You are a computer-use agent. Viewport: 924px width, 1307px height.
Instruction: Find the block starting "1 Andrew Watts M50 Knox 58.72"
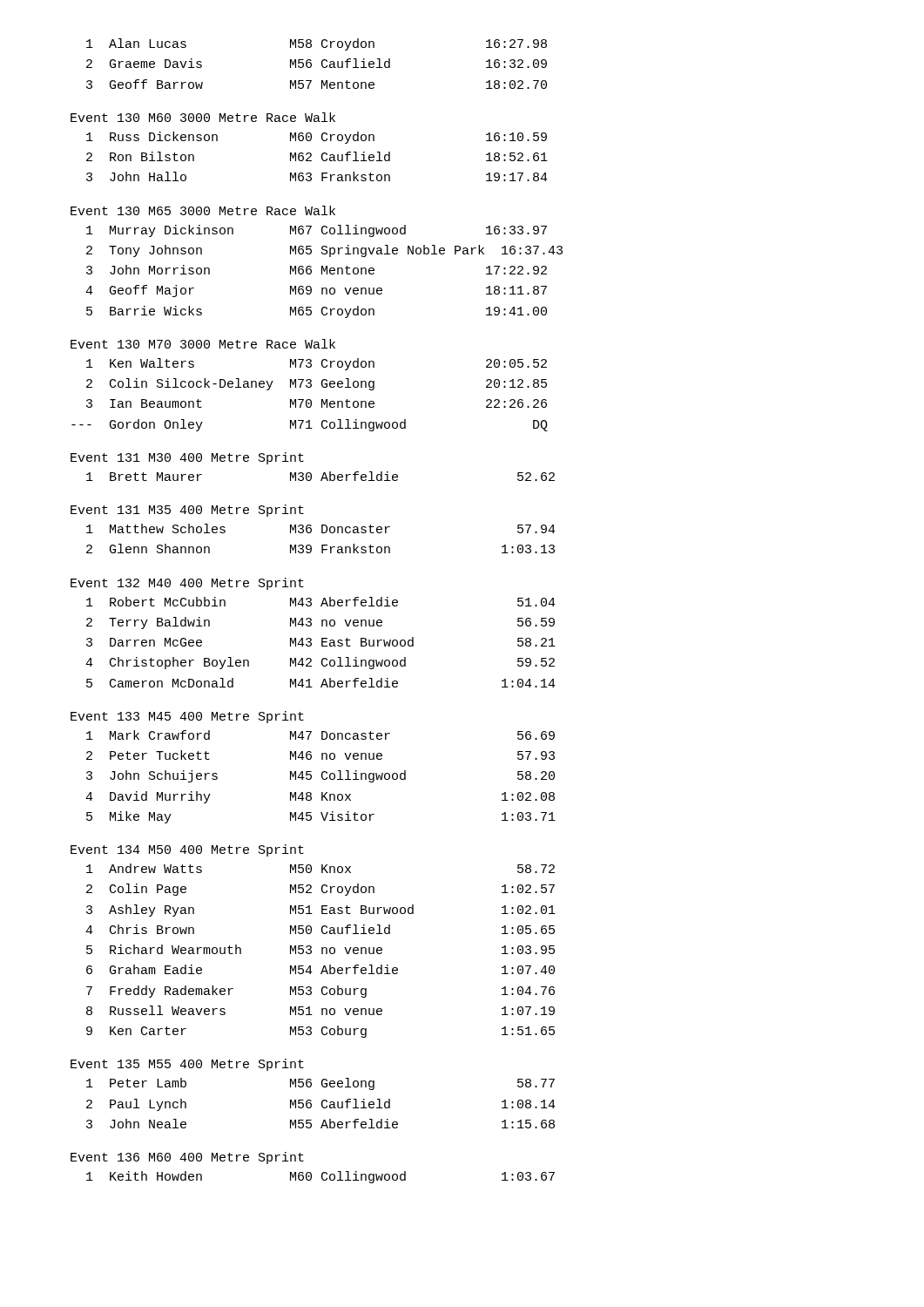(x=313, y=870)
